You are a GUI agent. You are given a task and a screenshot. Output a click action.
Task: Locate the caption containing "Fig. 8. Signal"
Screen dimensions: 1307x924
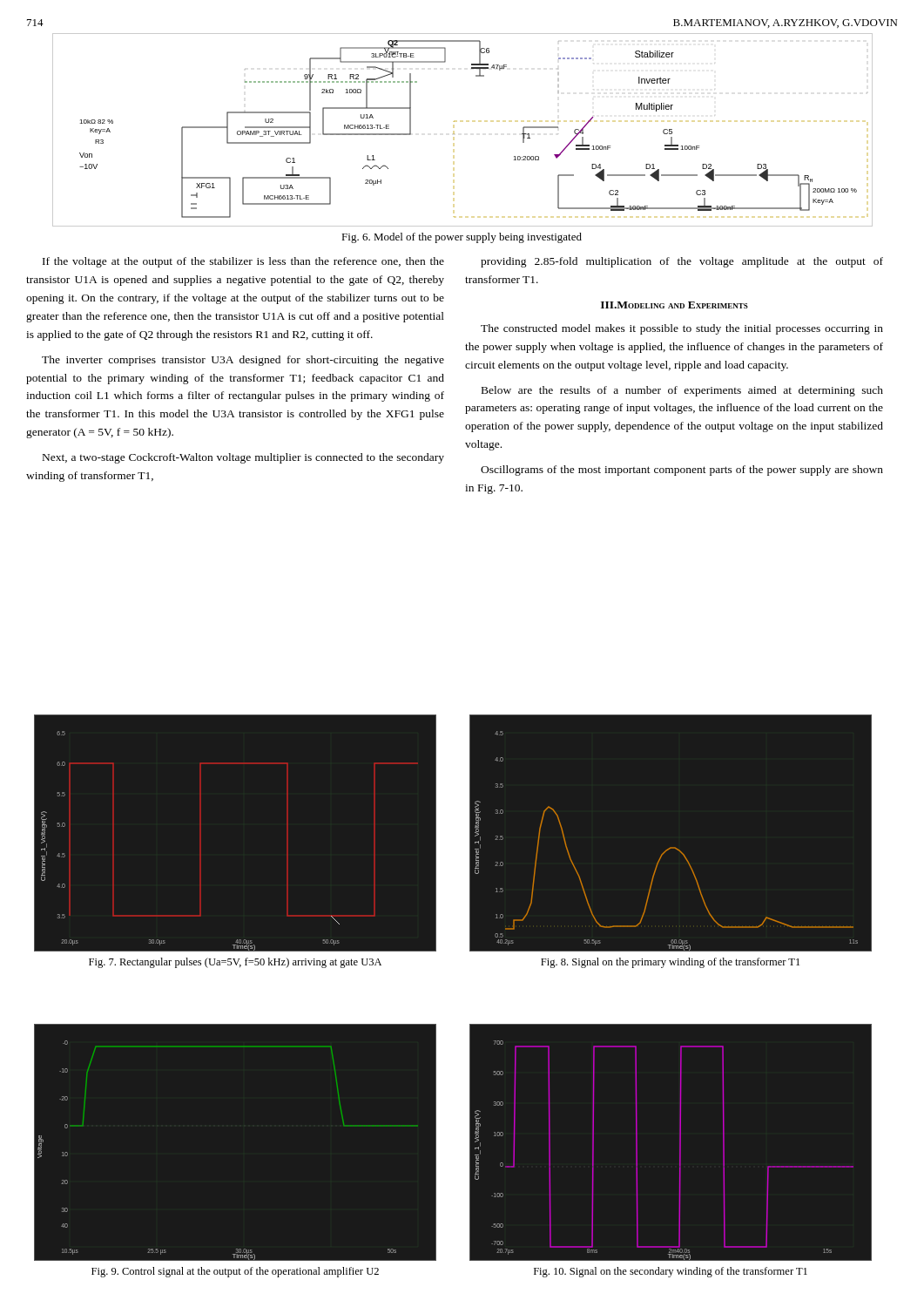point(671,962)
